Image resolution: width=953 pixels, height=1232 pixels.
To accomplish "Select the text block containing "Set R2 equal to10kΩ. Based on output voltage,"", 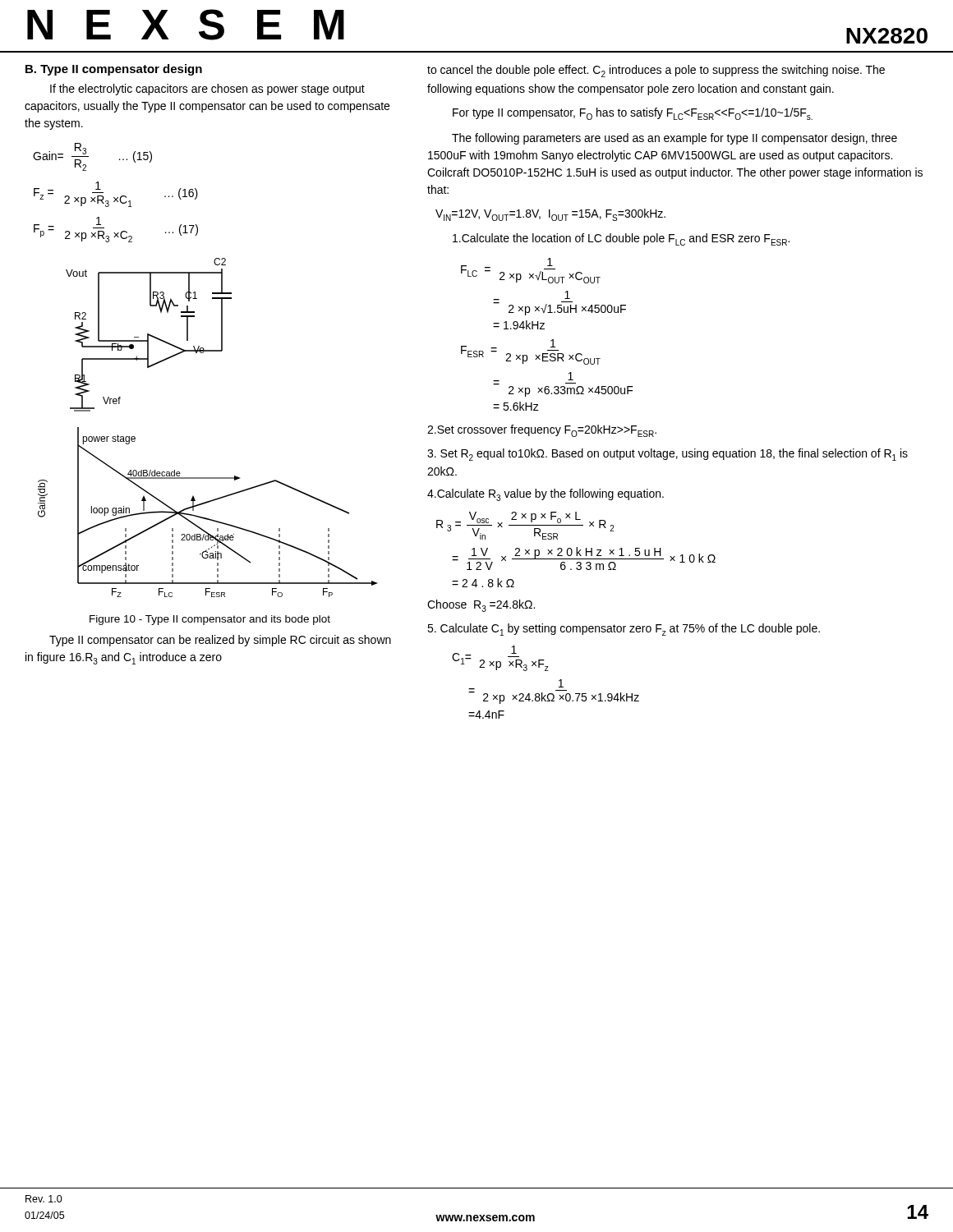I will pos(668,462).
